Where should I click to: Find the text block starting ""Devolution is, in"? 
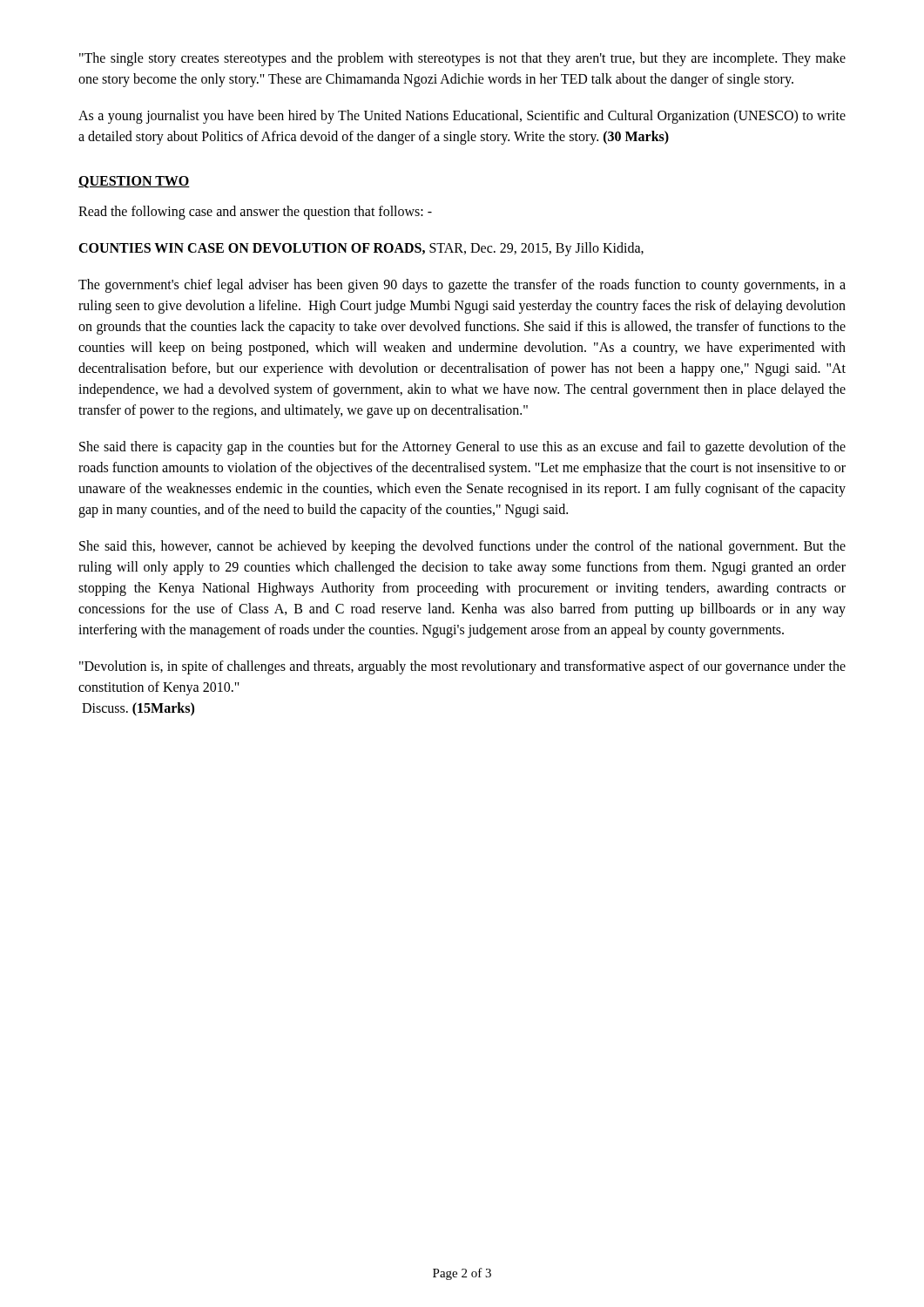[x=462, y=667]
